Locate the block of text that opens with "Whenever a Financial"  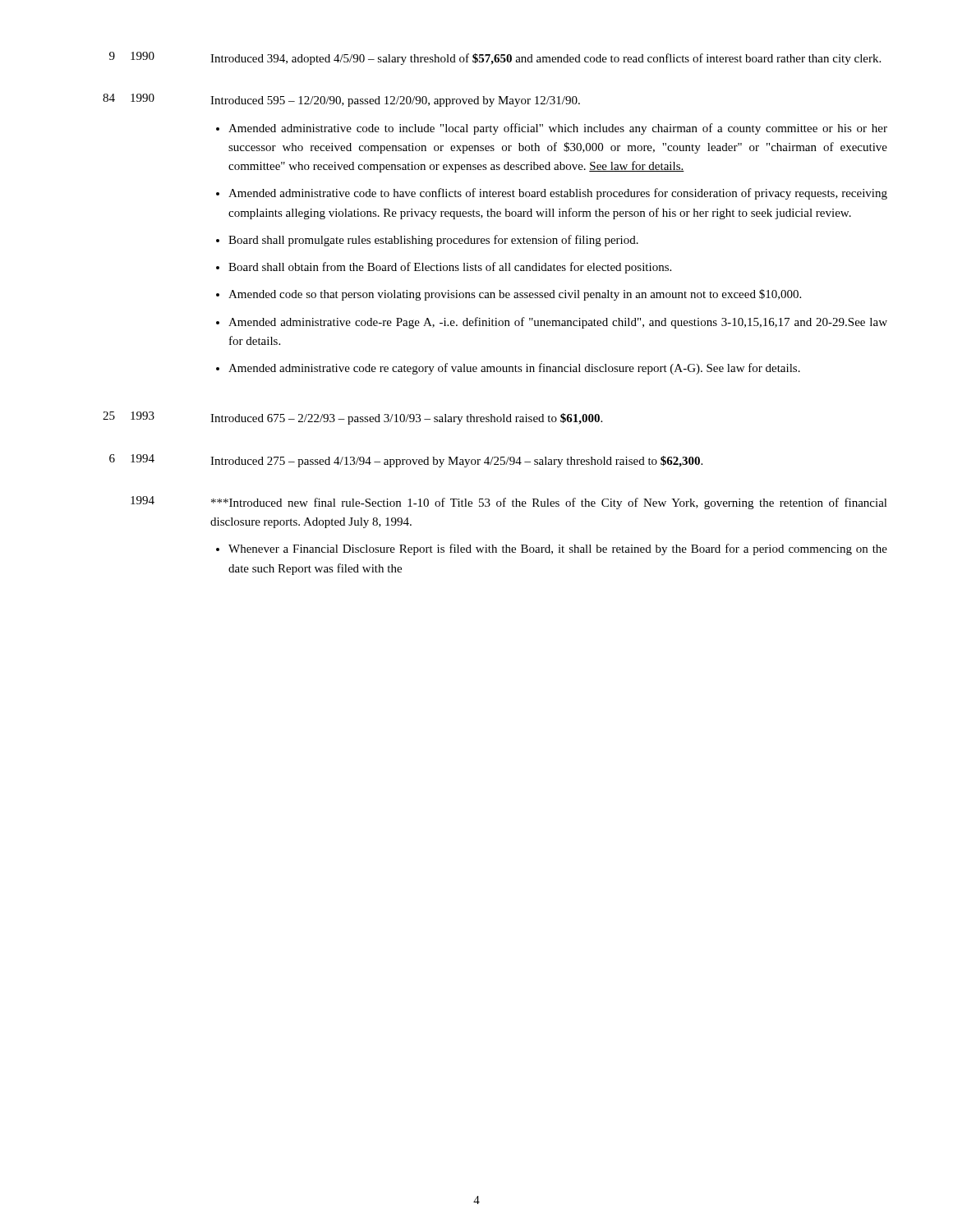click(x=558, y=558)
